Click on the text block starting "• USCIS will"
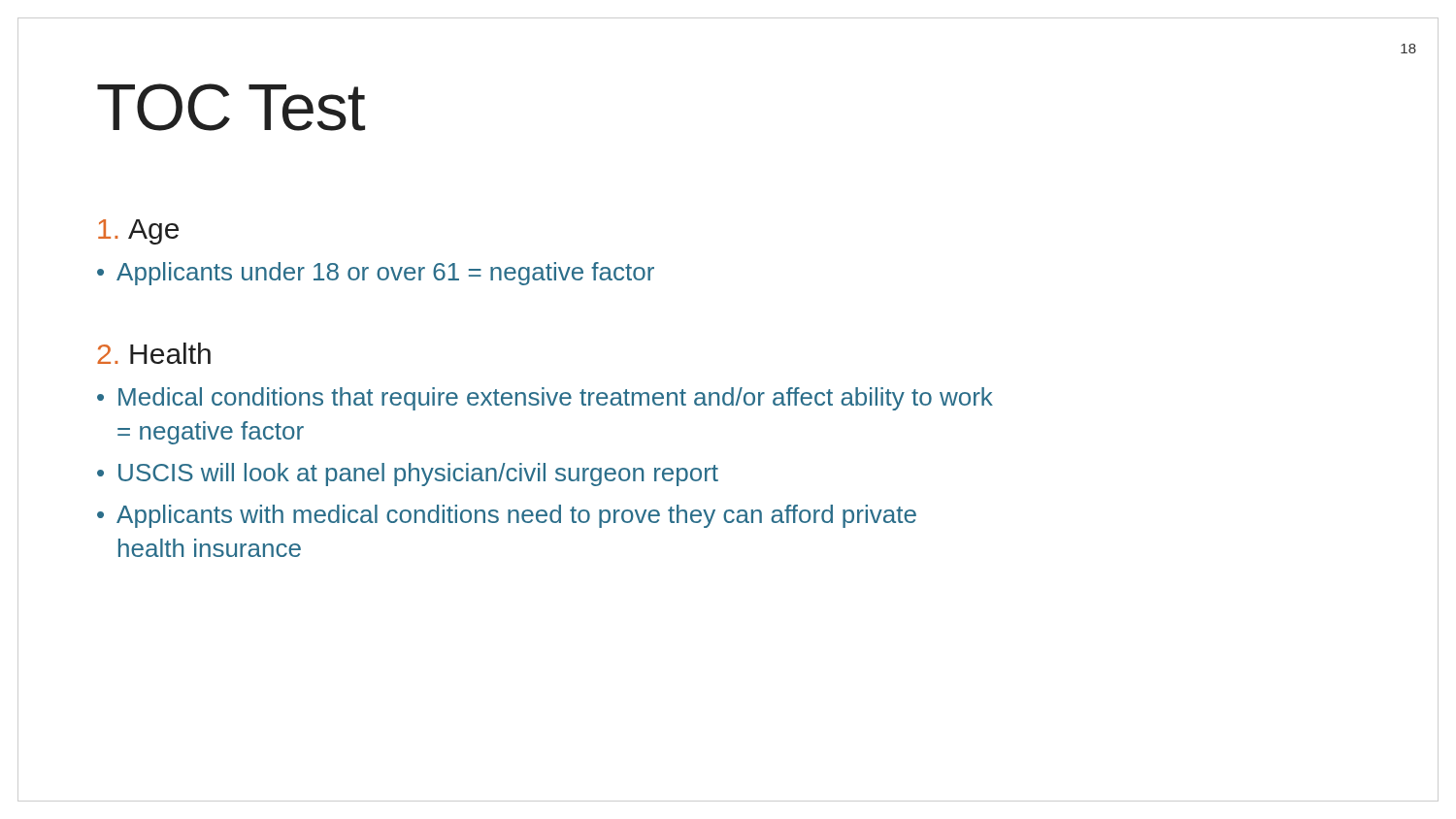The height and width of the screenshot is (819, 1456). (x=728, y=473)
